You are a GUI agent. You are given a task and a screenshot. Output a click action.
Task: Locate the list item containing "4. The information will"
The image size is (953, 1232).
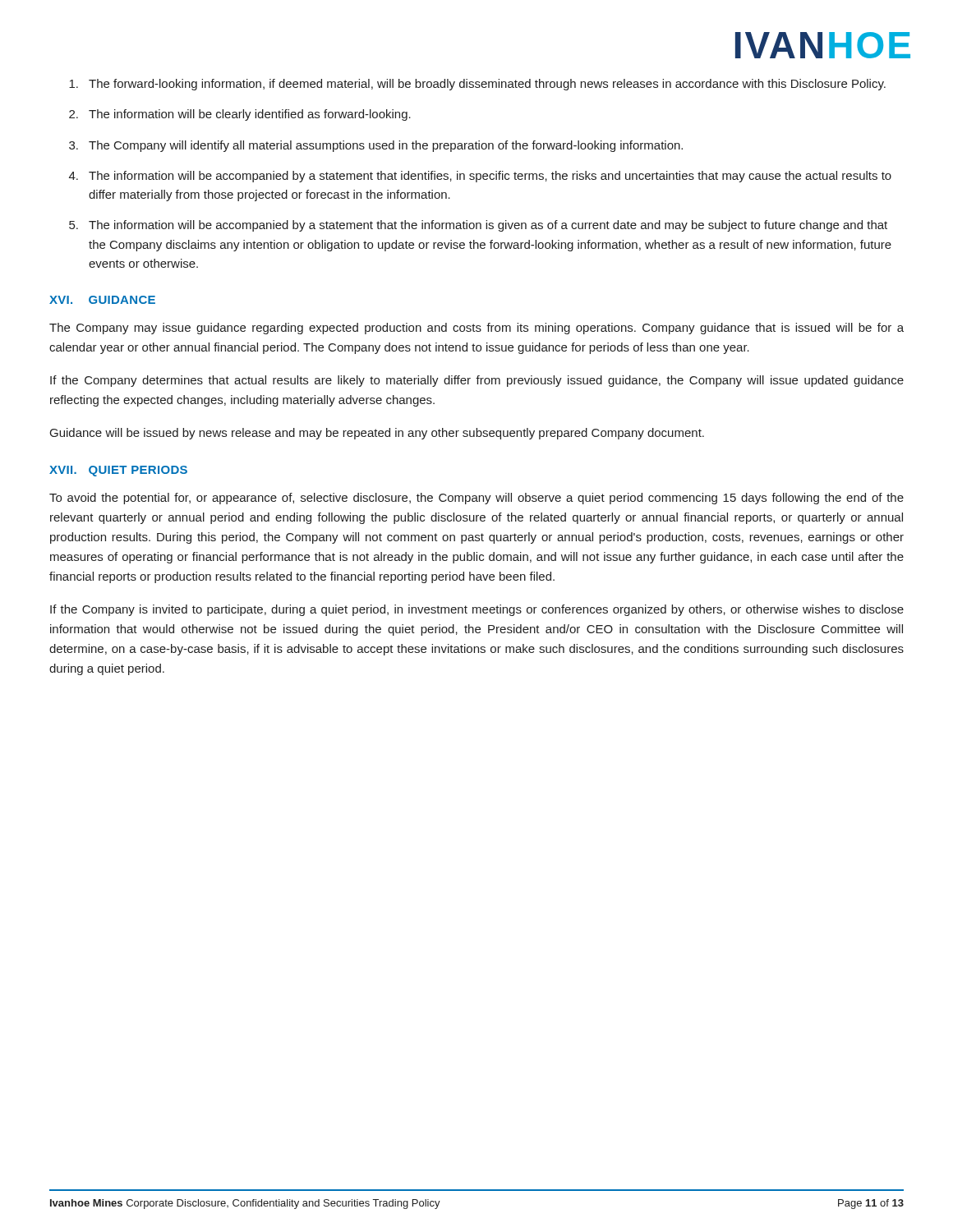(476, 185)
